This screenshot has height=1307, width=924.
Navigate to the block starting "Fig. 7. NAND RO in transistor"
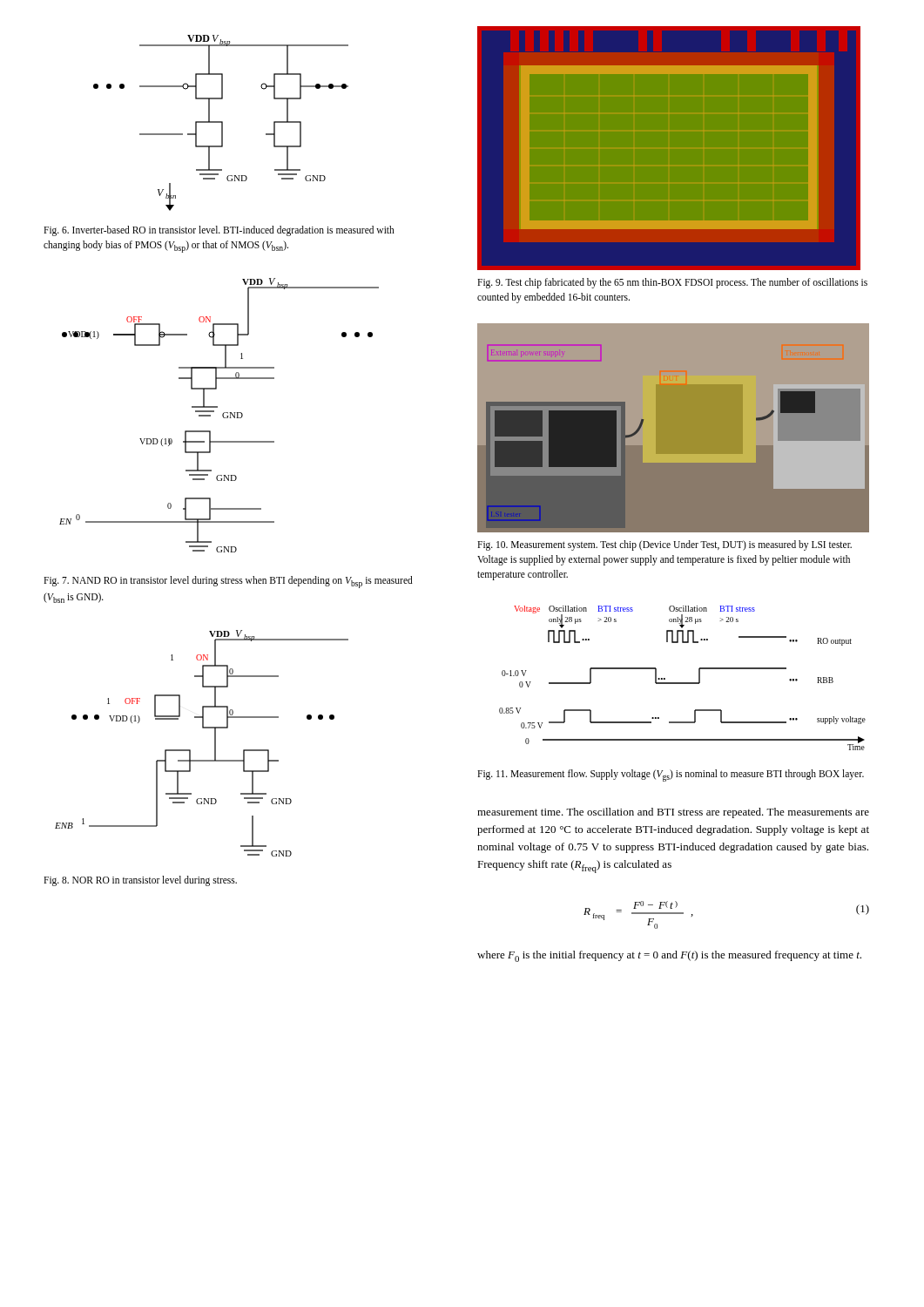pos(228,590)
